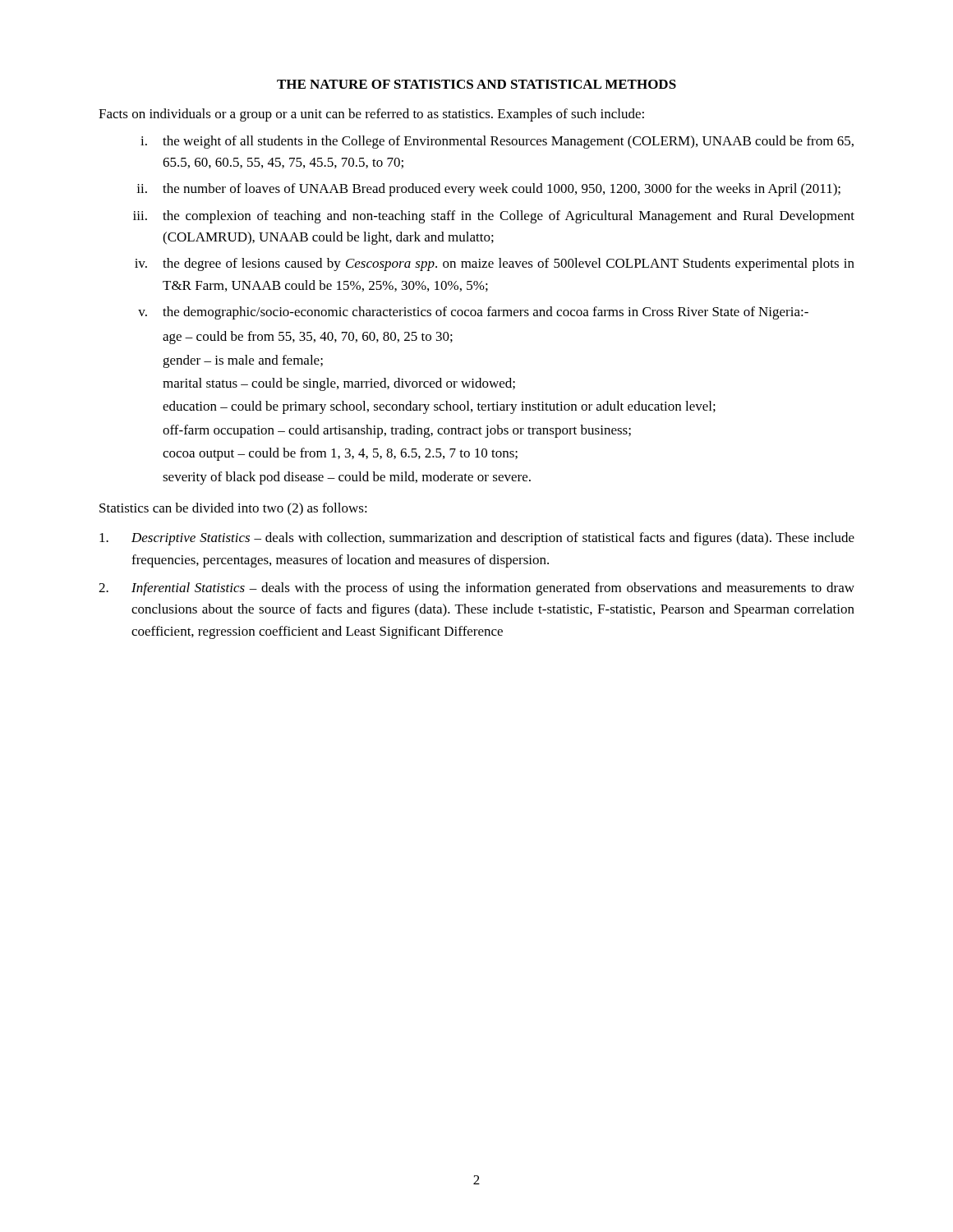Select the list item that says "iv. the degree"
The image size is (953, 1232).
(476, 275)
